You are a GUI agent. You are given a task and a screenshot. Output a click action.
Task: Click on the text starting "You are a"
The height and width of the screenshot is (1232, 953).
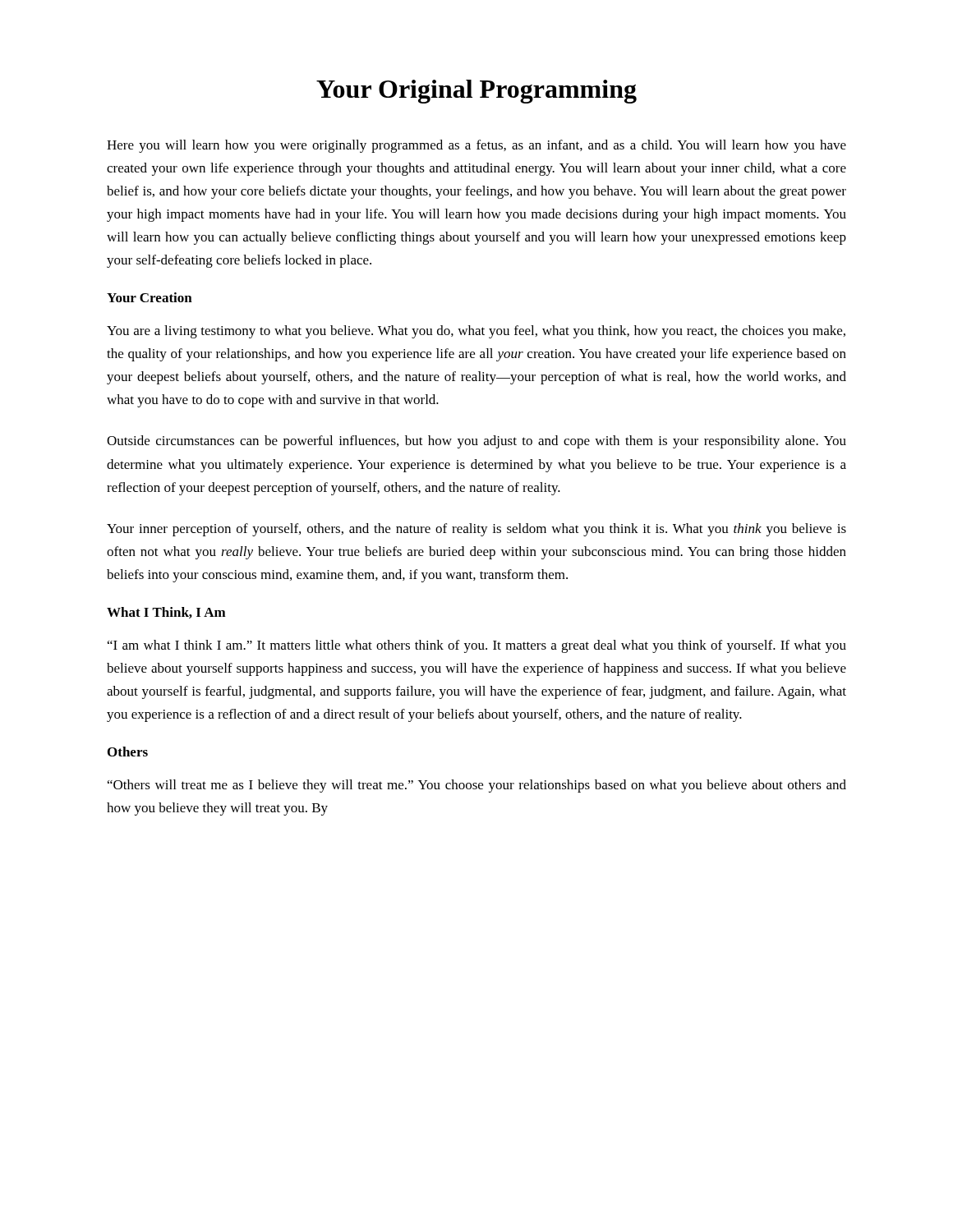coord(476,365)
